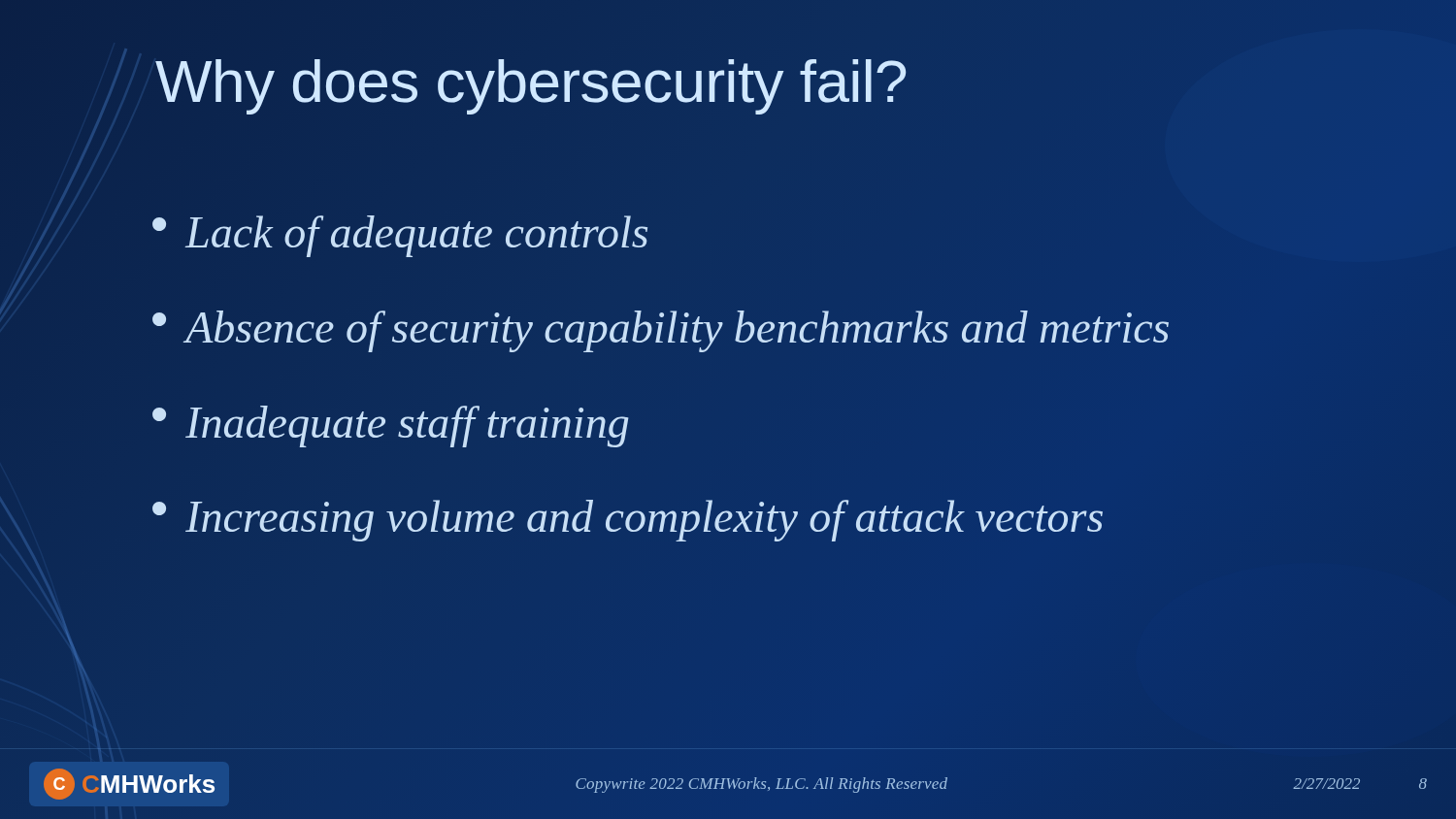Point to the region starting "• Inadequate staff training"

click(390, 423)
